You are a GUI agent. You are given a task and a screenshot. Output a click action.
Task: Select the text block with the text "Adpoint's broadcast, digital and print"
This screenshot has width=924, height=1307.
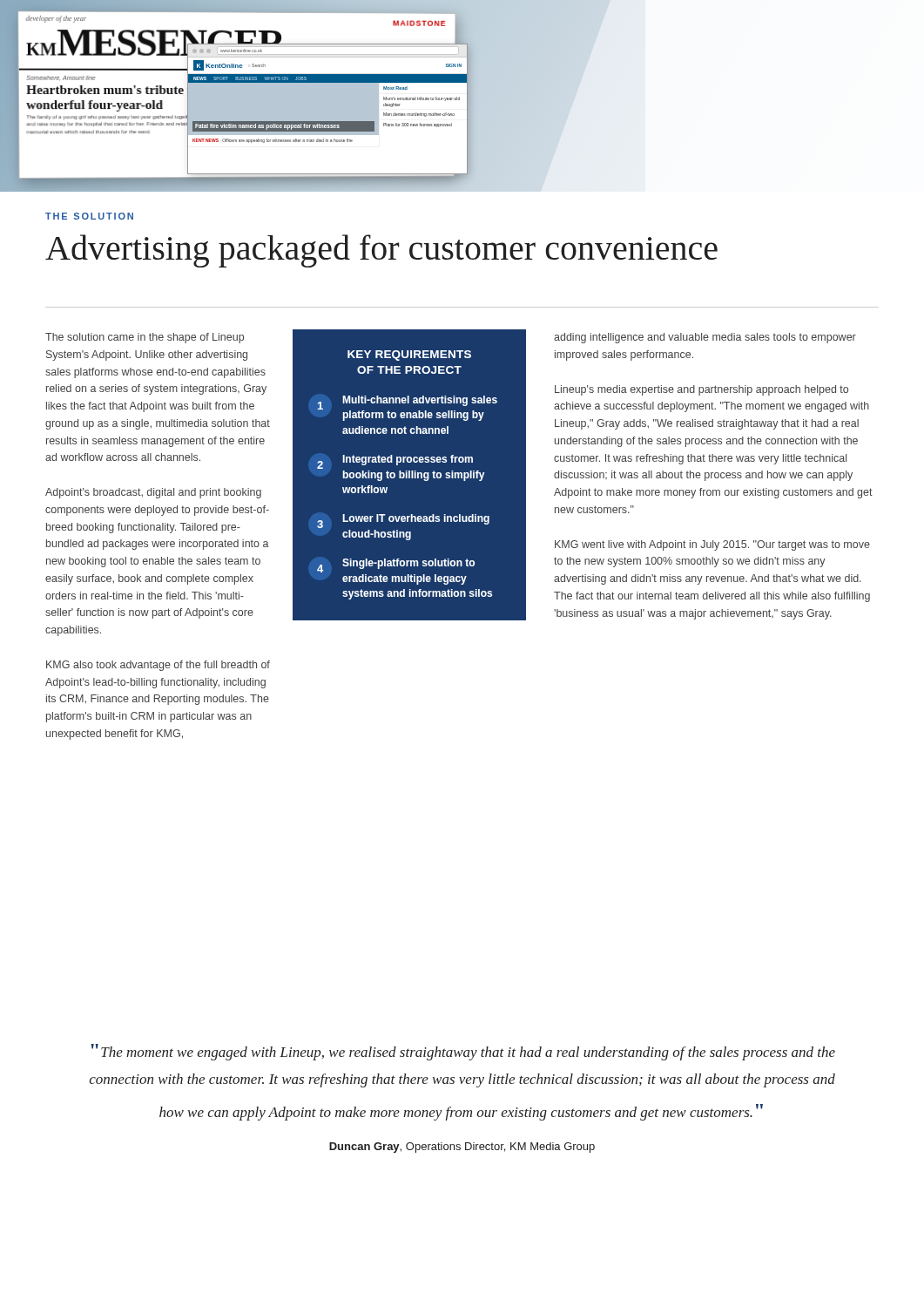coord(157,561)
